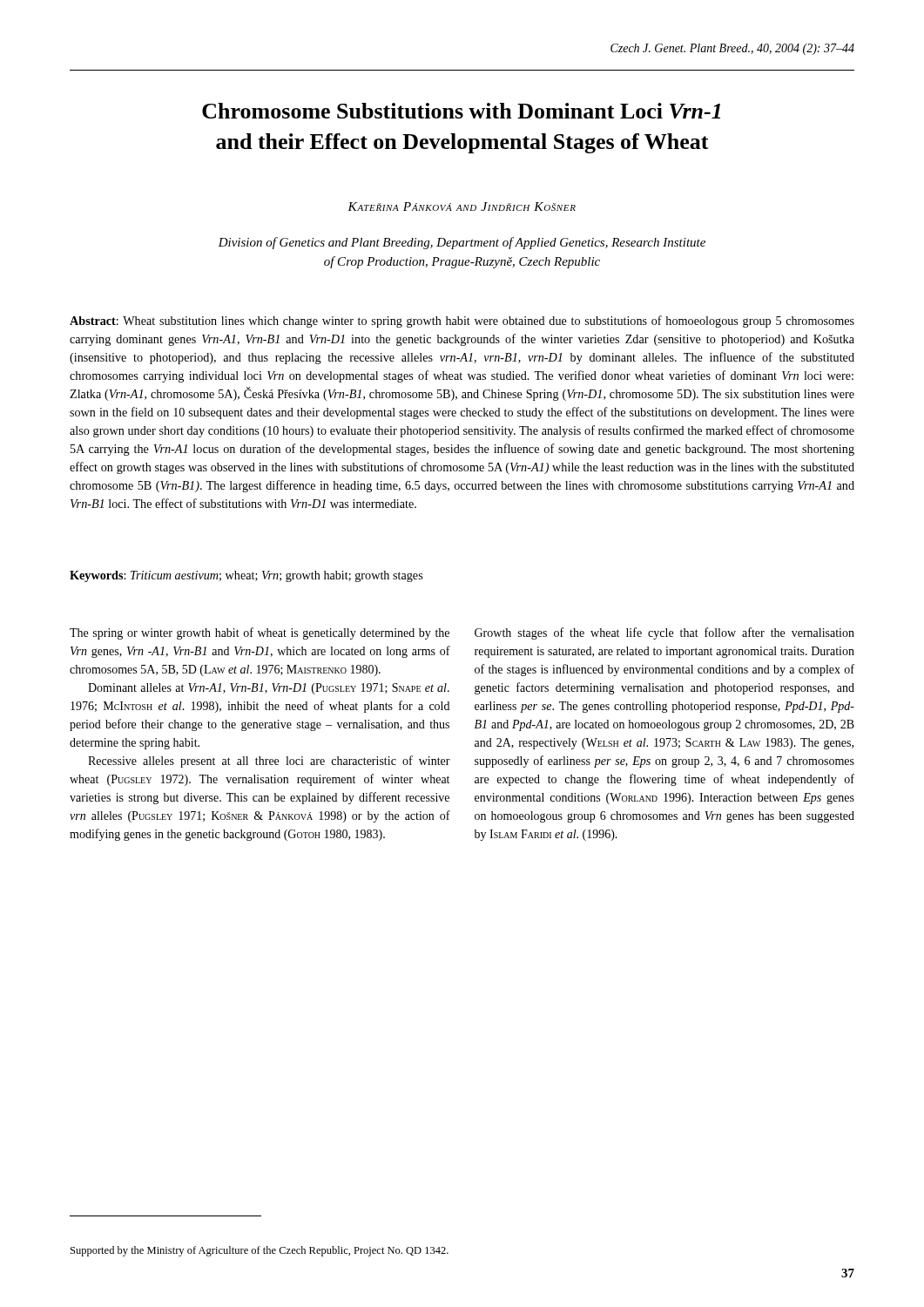Locate the block of text that opens with "Abstract: Wheat substitution lines which"
Screen dimensions: 1307x924
tap(462, 412)
